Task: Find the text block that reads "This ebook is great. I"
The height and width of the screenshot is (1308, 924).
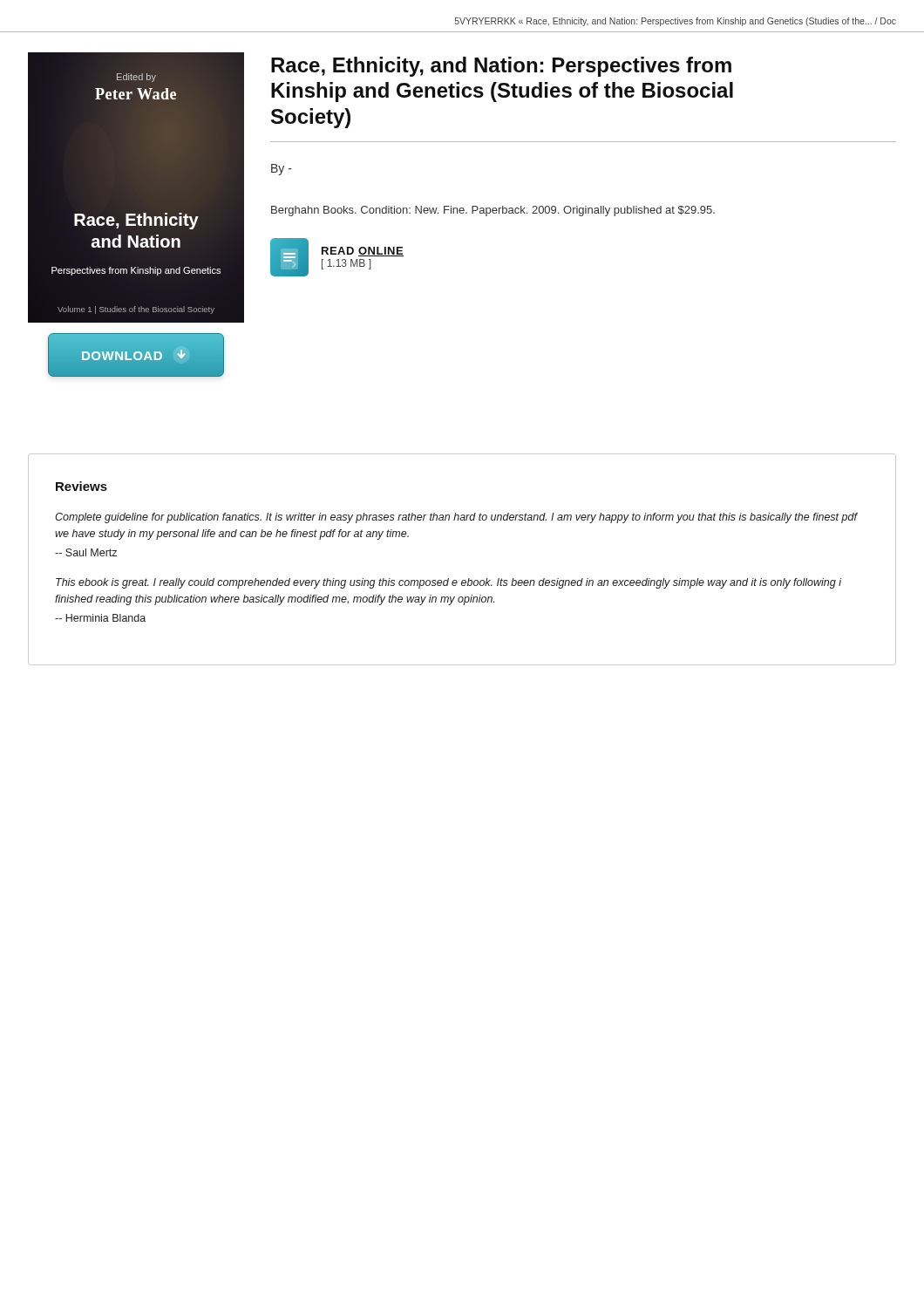Action: tap(448, 591)
